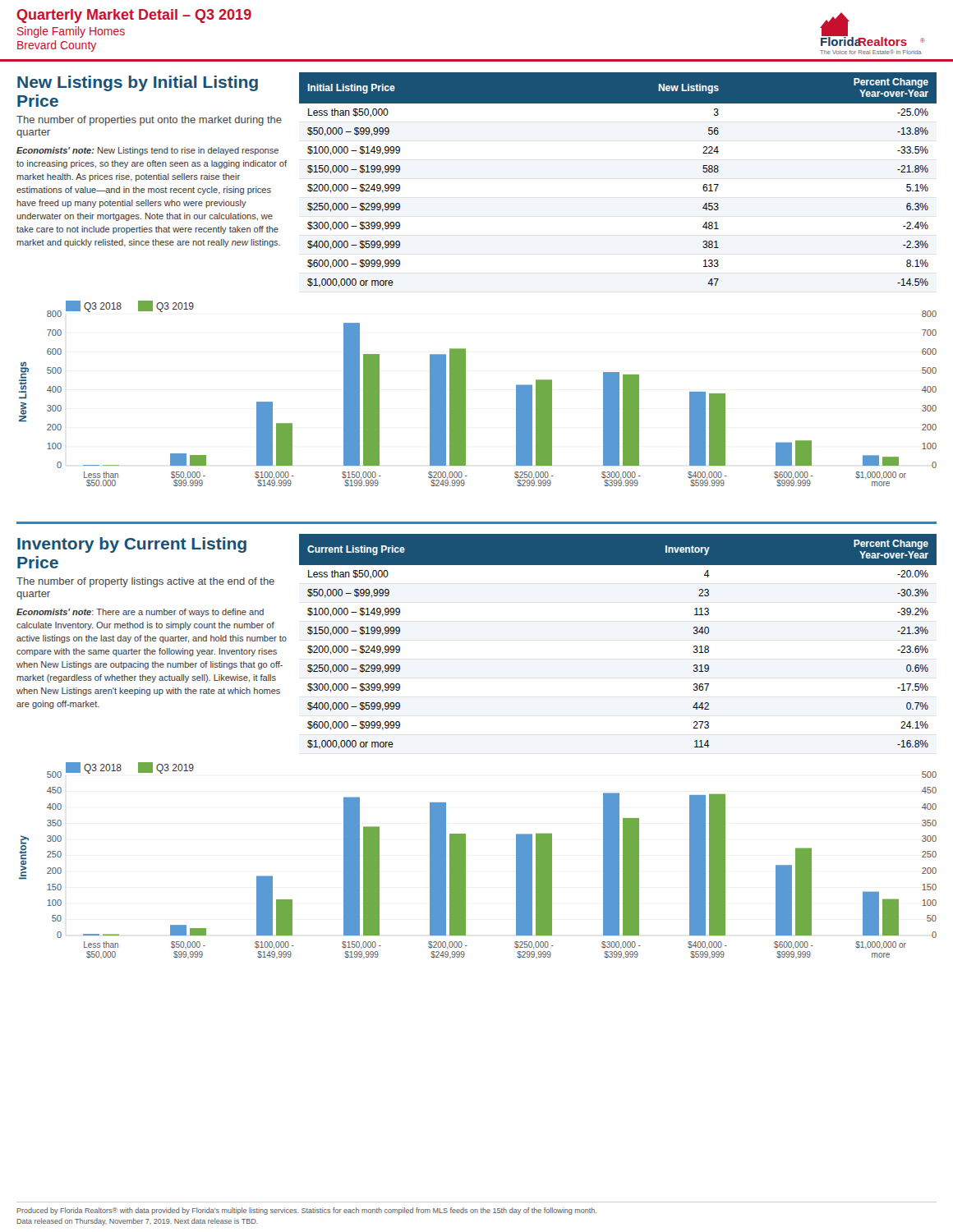Click on the region starting "Economists' note: There are a"
The image size is (953, 1232).
[152, 658]
